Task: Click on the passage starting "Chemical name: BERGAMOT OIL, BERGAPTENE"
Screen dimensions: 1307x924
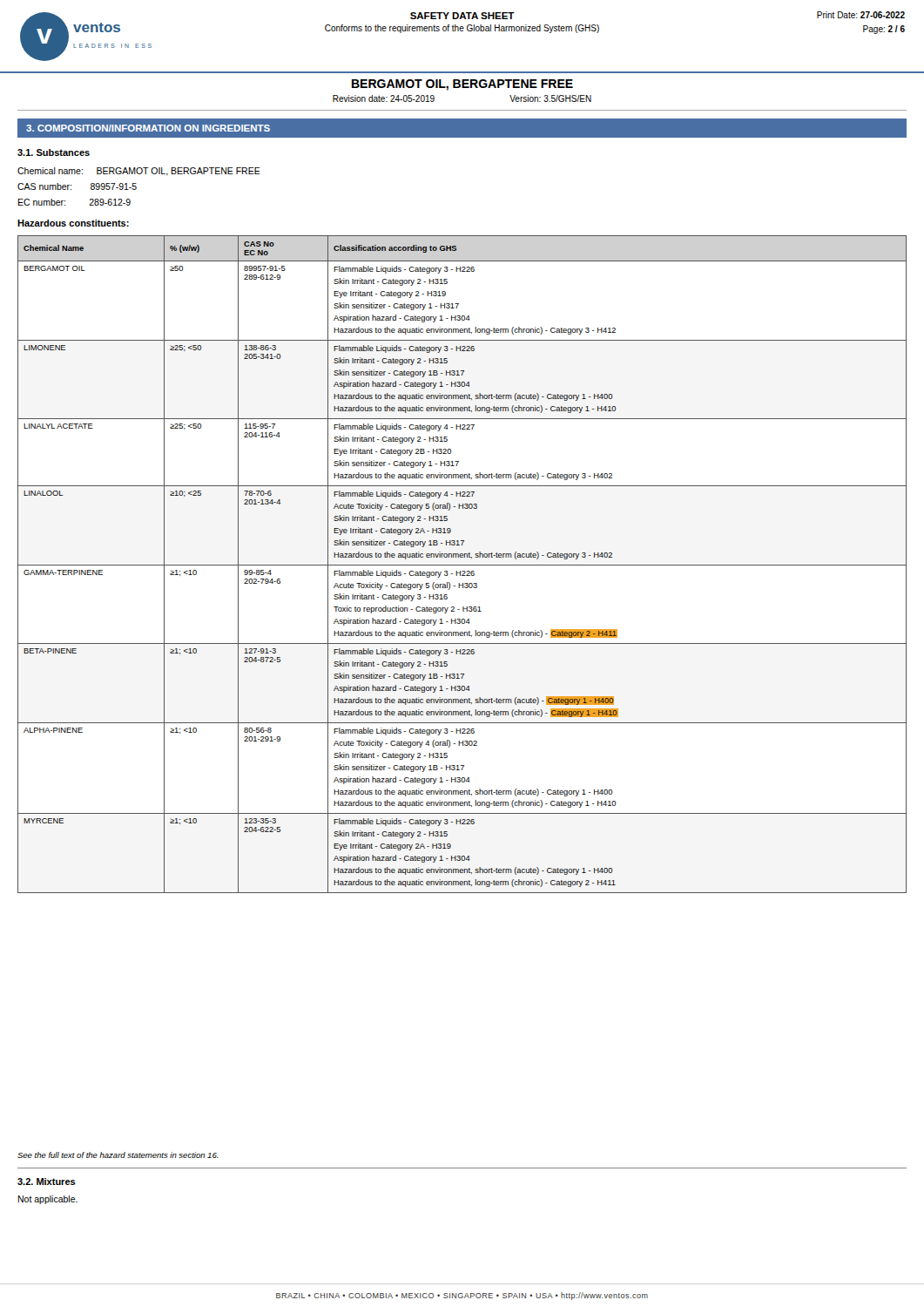Action: pos(139,186)
